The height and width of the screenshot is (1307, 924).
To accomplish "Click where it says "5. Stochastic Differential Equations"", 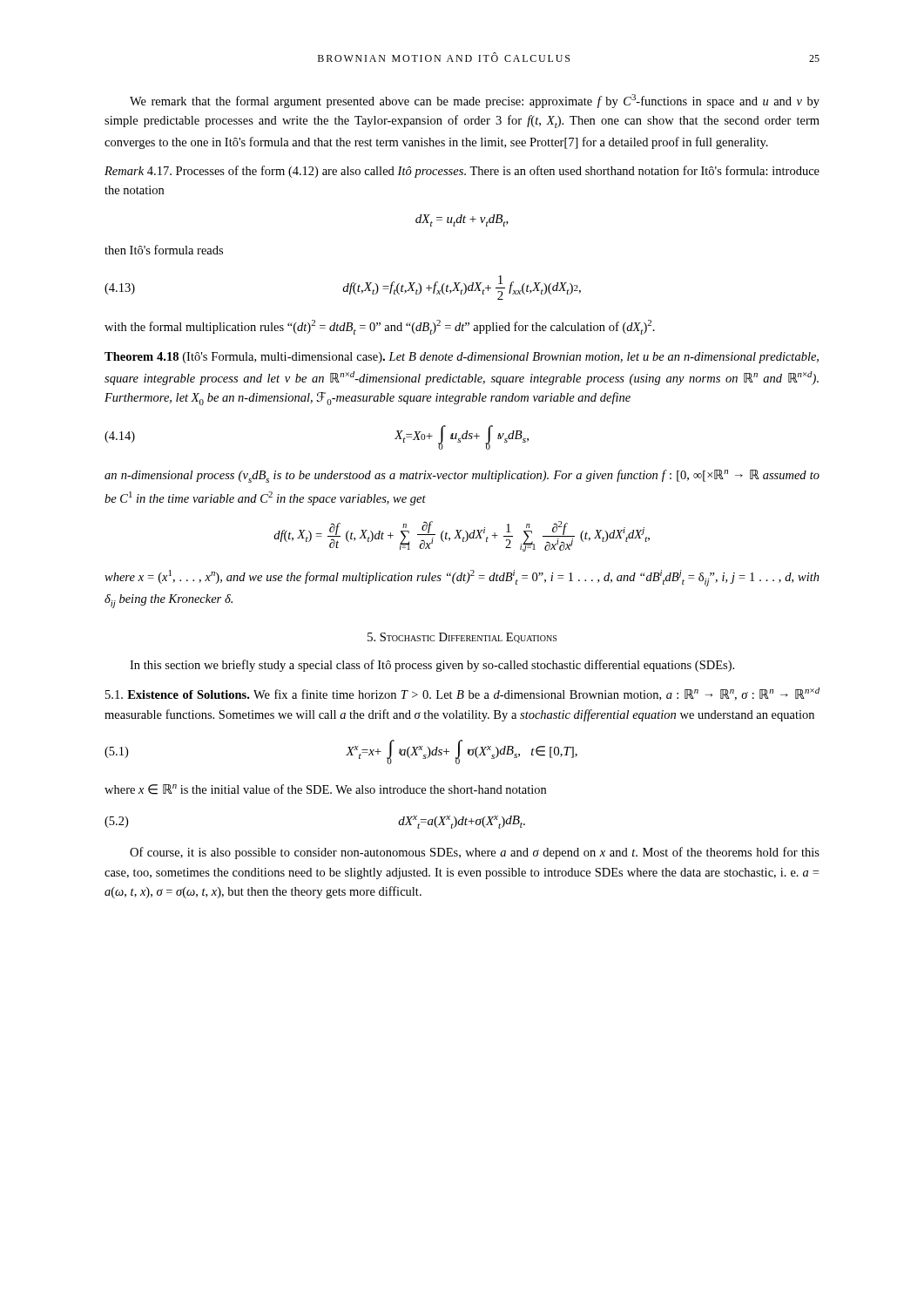I will (462, 637).
